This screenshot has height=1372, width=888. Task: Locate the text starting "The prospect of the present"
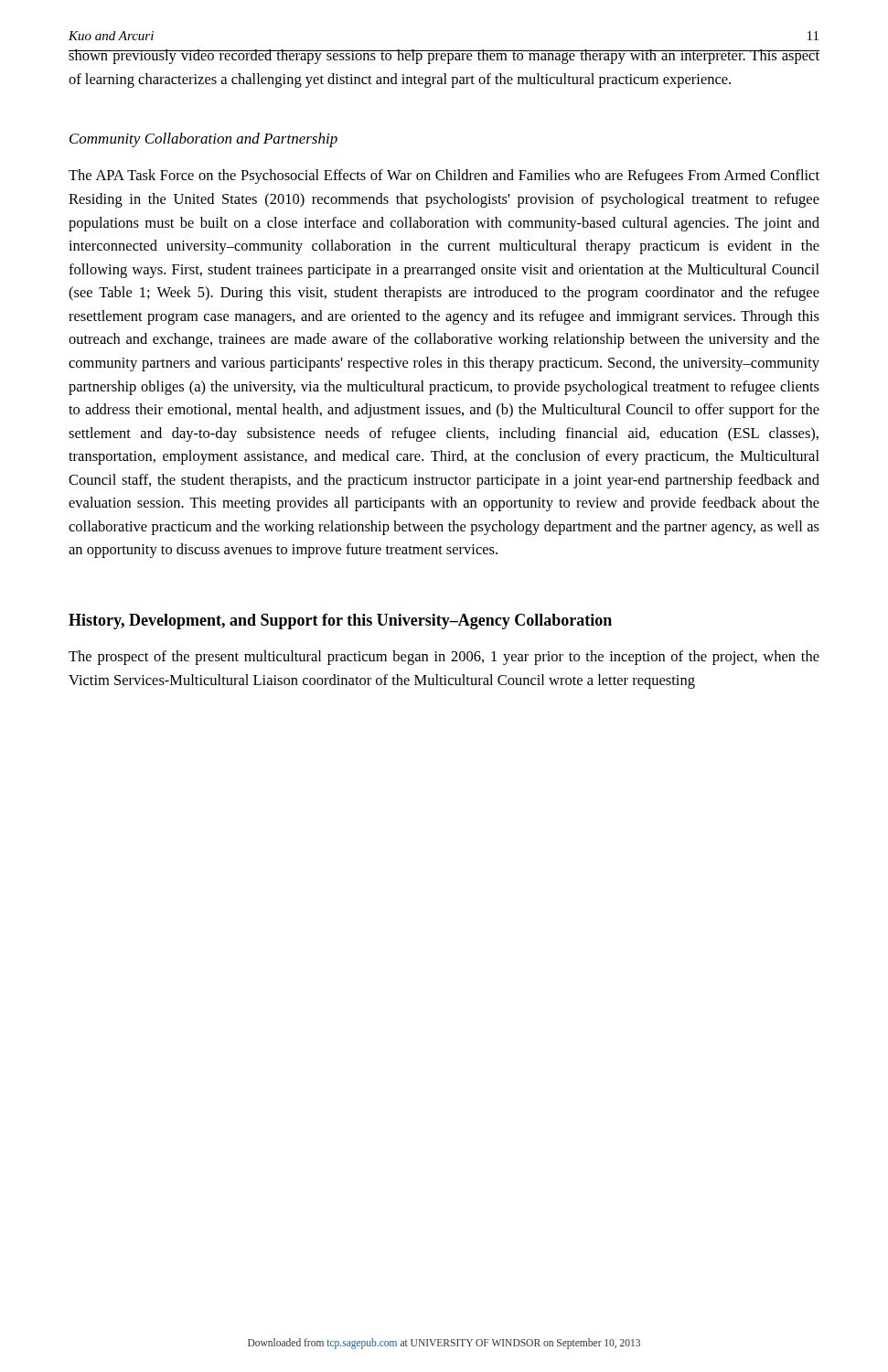pyautogui.click(x=444, y=668)
